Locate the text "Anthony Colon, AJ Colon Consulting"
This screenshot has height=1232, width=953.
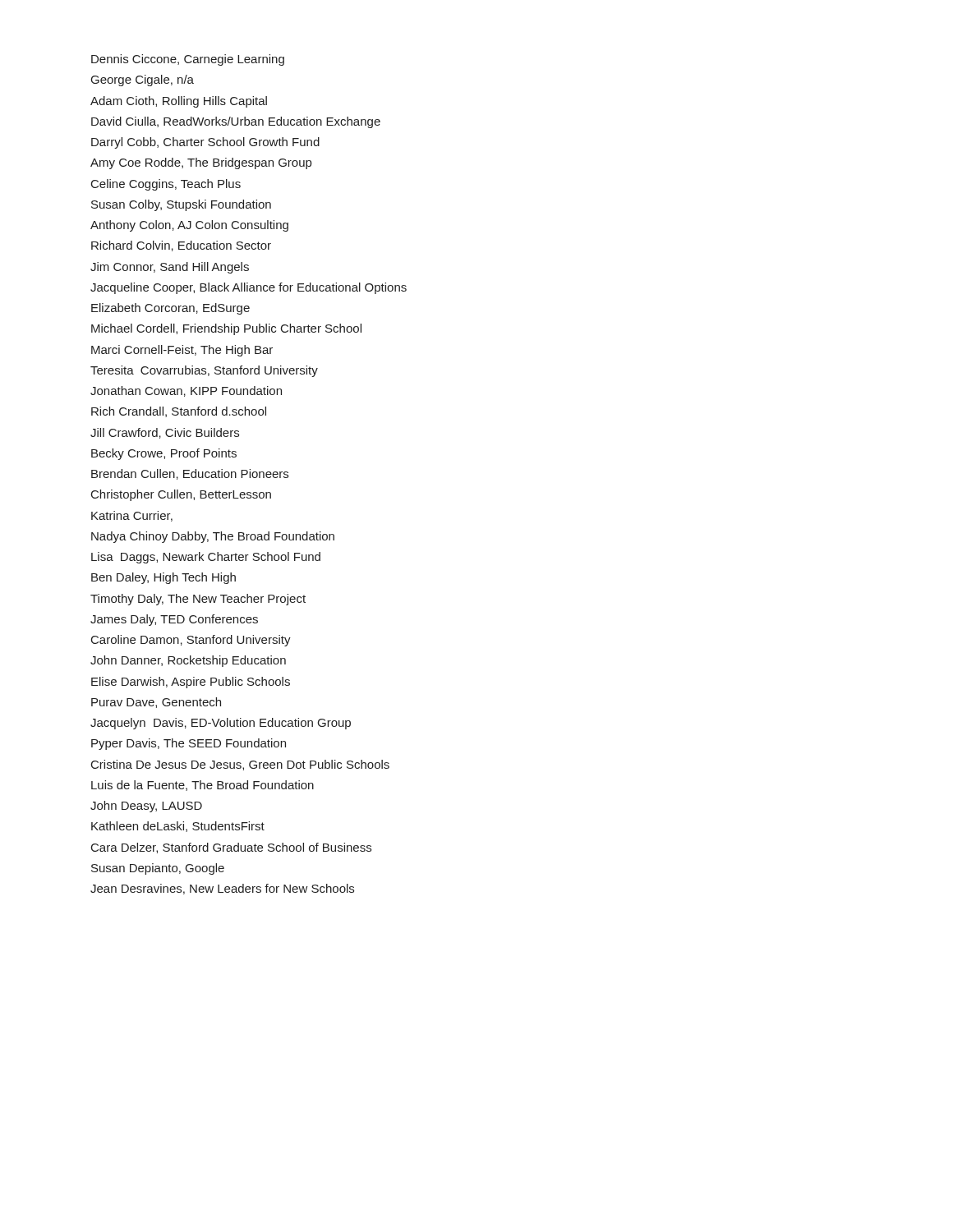pos(189,226)
